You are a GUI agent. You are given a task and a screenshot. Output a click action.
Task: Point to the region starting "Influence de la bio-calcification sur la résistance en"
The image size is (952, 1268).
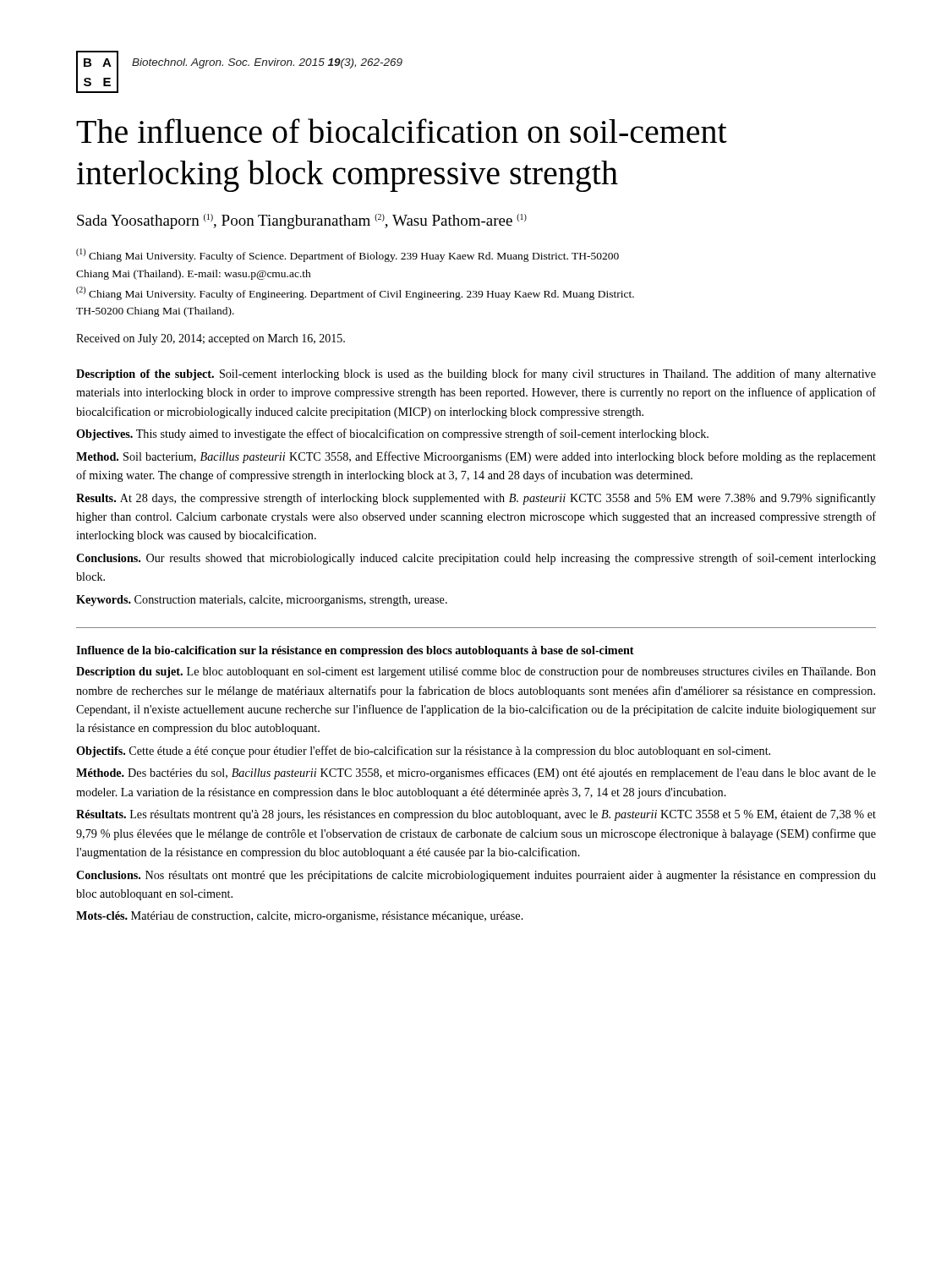[476, 651]
